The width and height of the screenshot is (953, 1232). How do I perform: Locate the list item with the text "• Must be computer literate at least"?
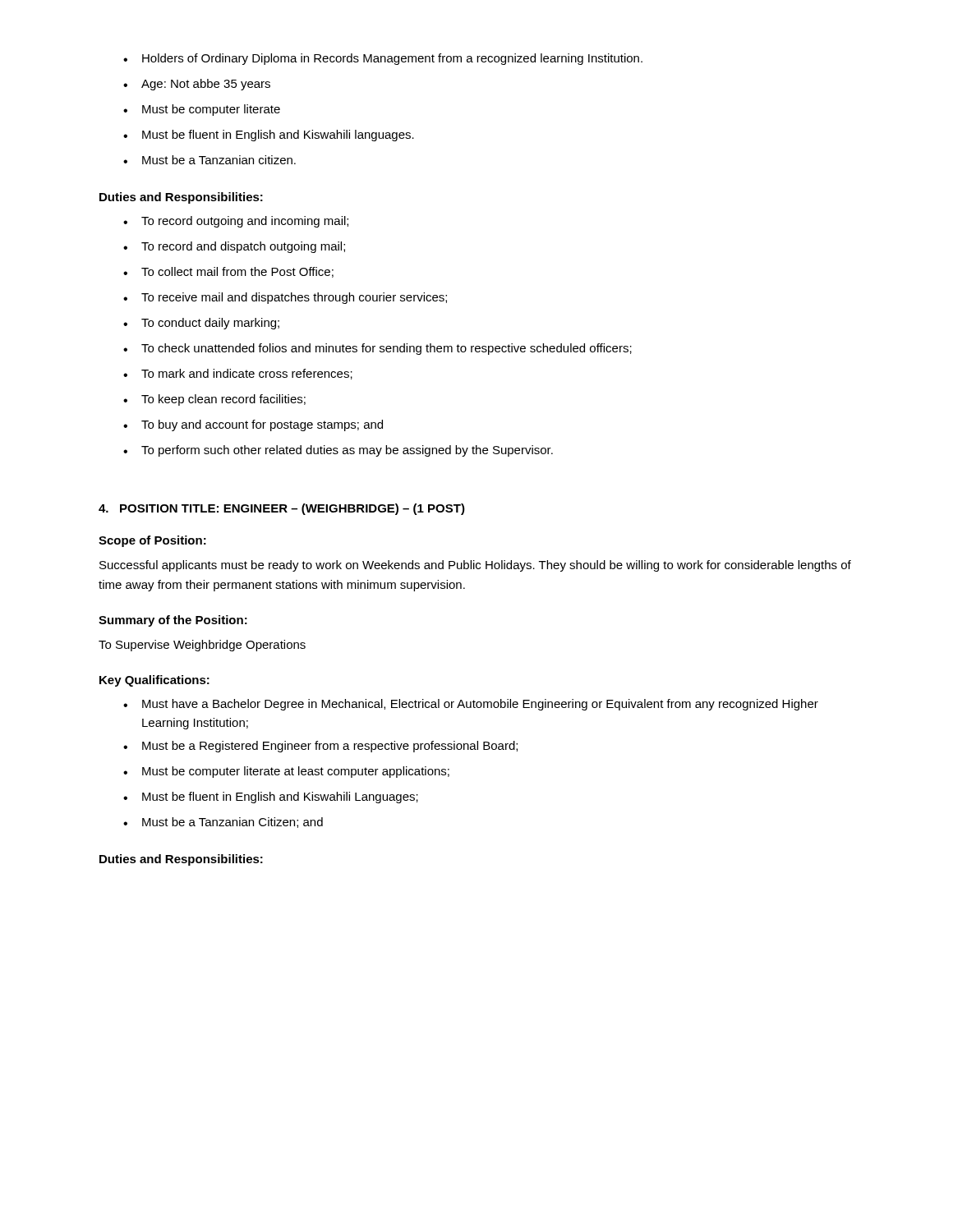[286, 772]
